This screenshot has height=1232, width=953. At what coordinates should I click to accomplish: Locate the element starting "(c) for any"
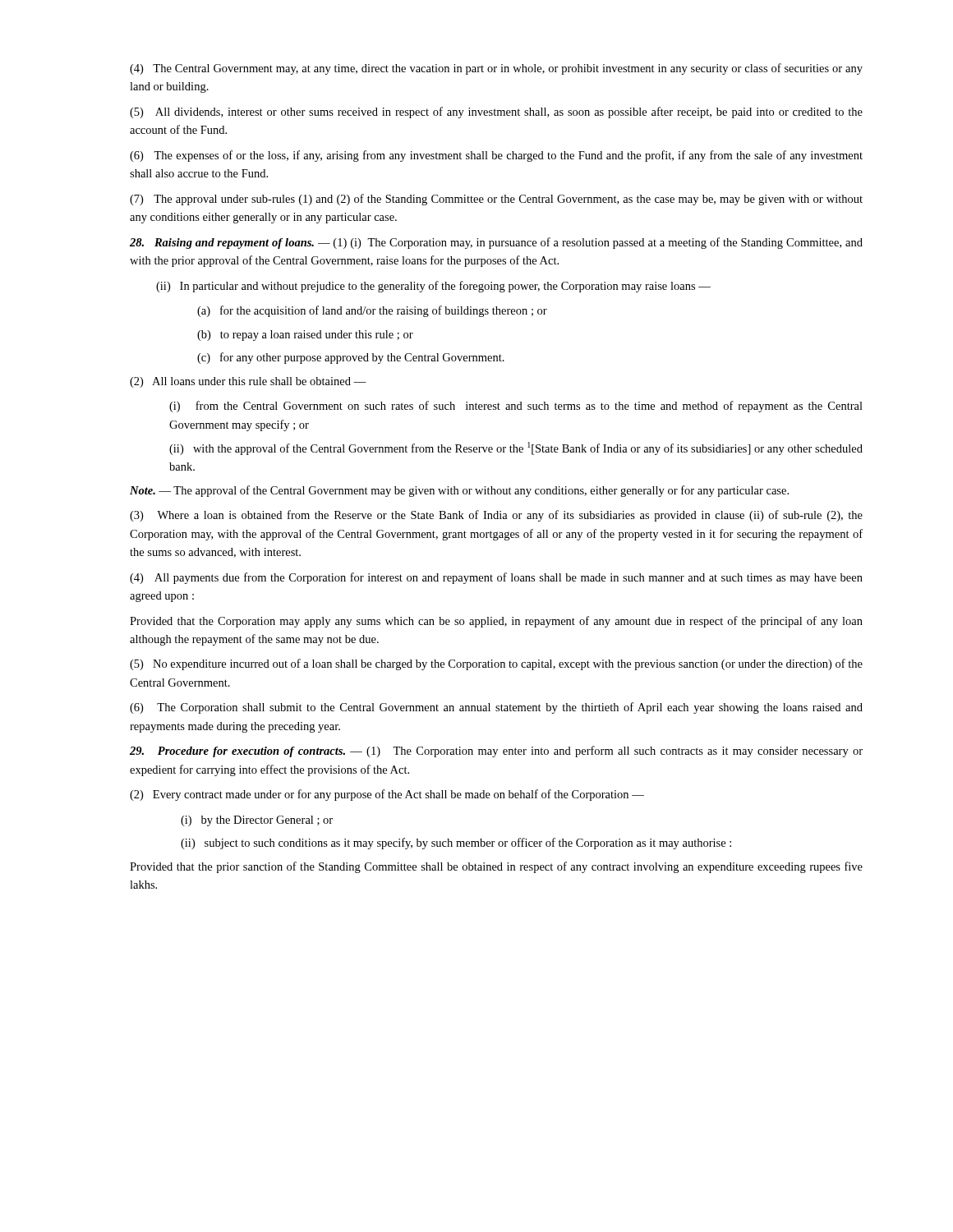(x=351, y=357)
